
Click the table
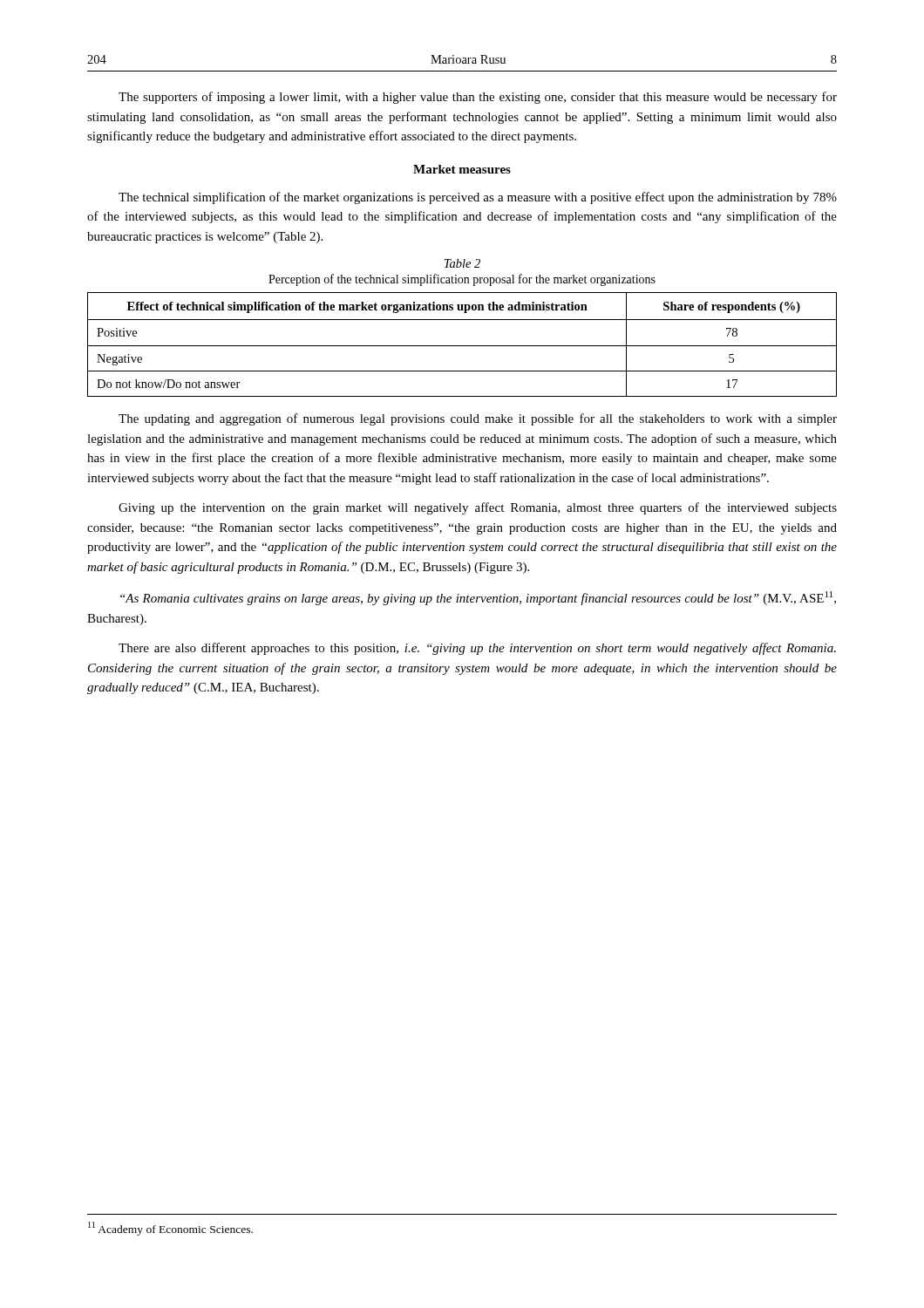(462, 345)
